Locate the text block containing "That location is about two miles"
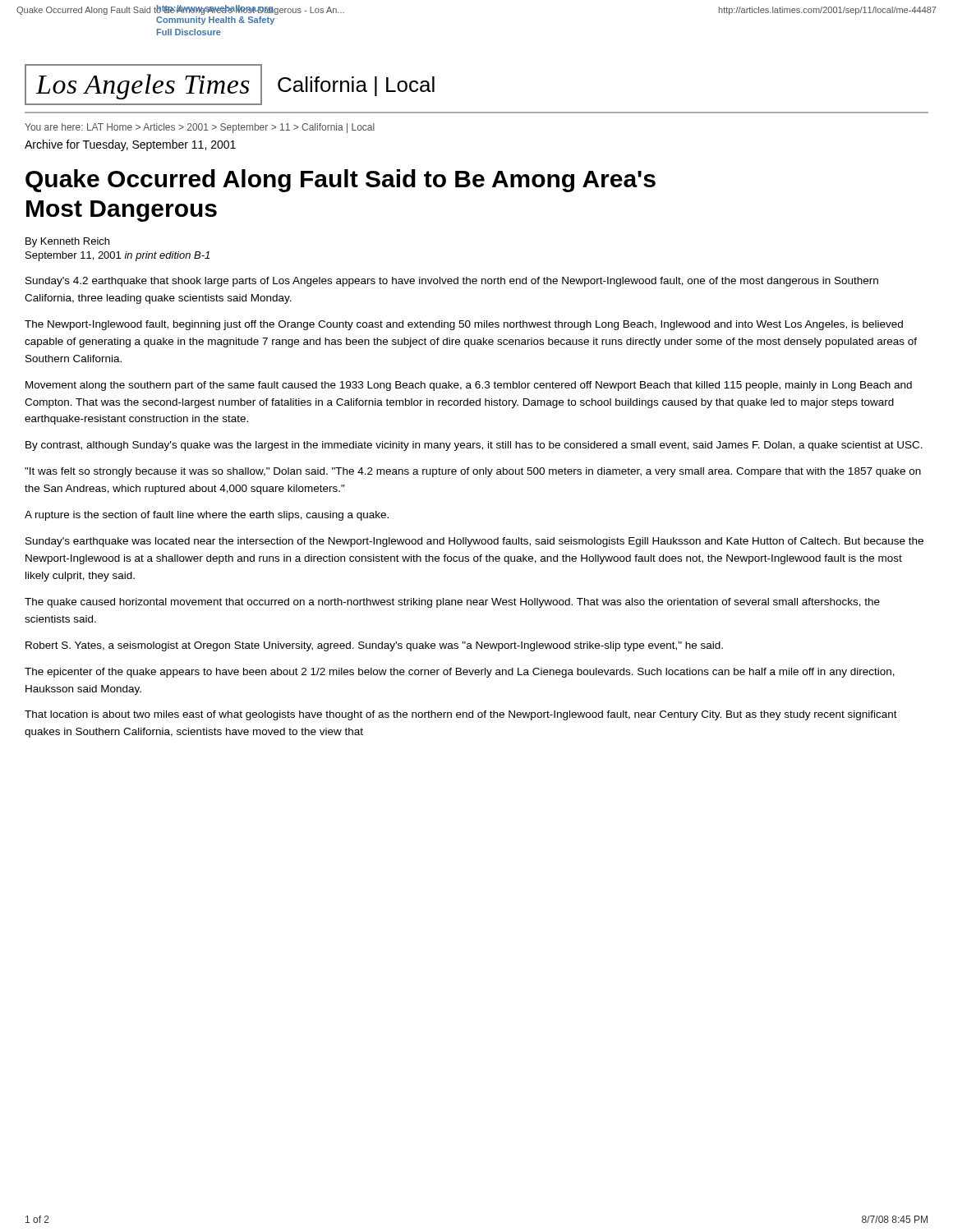Screen dimensions: 1232x953 point(476,724)
